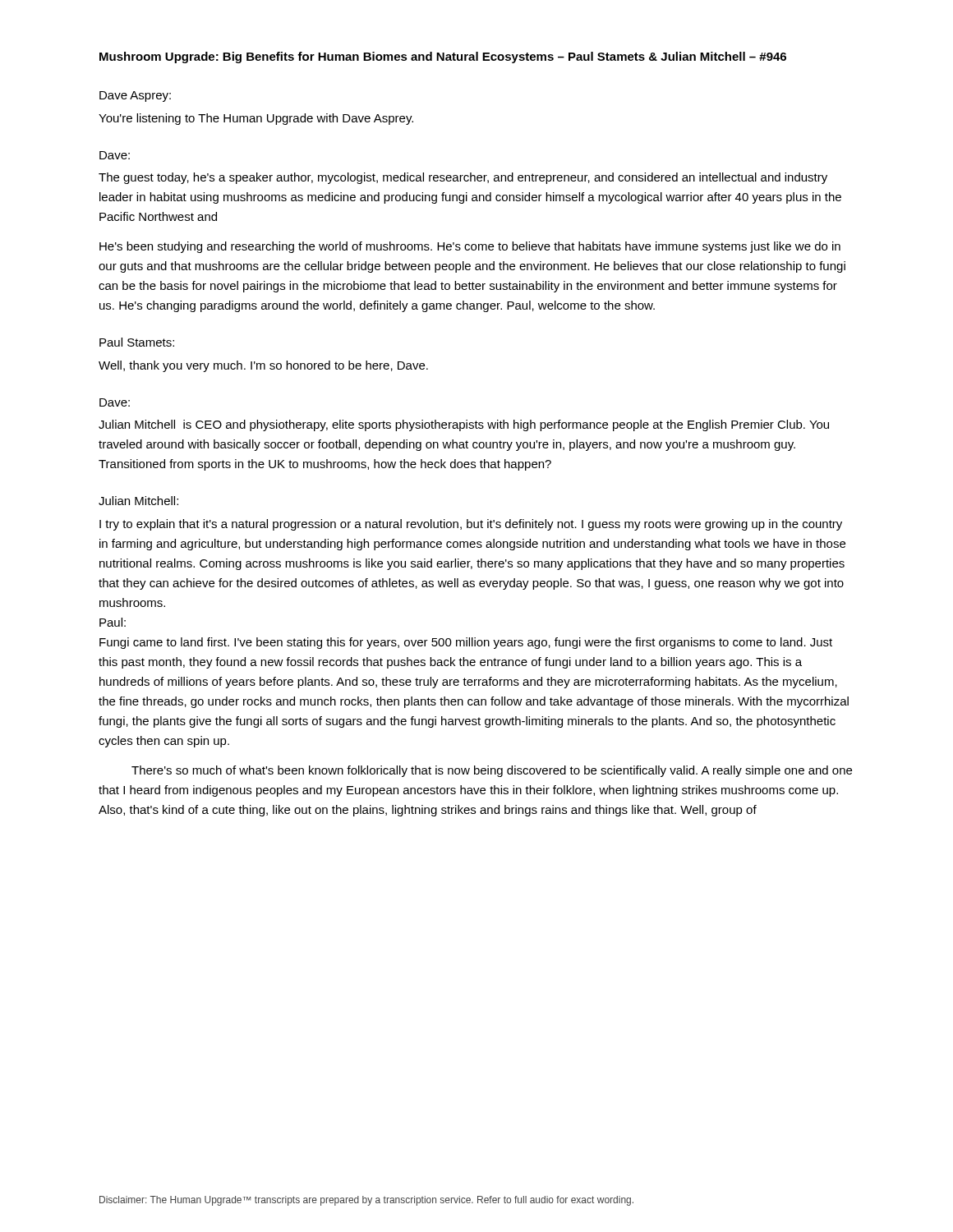Screen dimensions: 1232x953
Task: Find "Dave Asprey:" on this page
Action: tap(135, 95)
